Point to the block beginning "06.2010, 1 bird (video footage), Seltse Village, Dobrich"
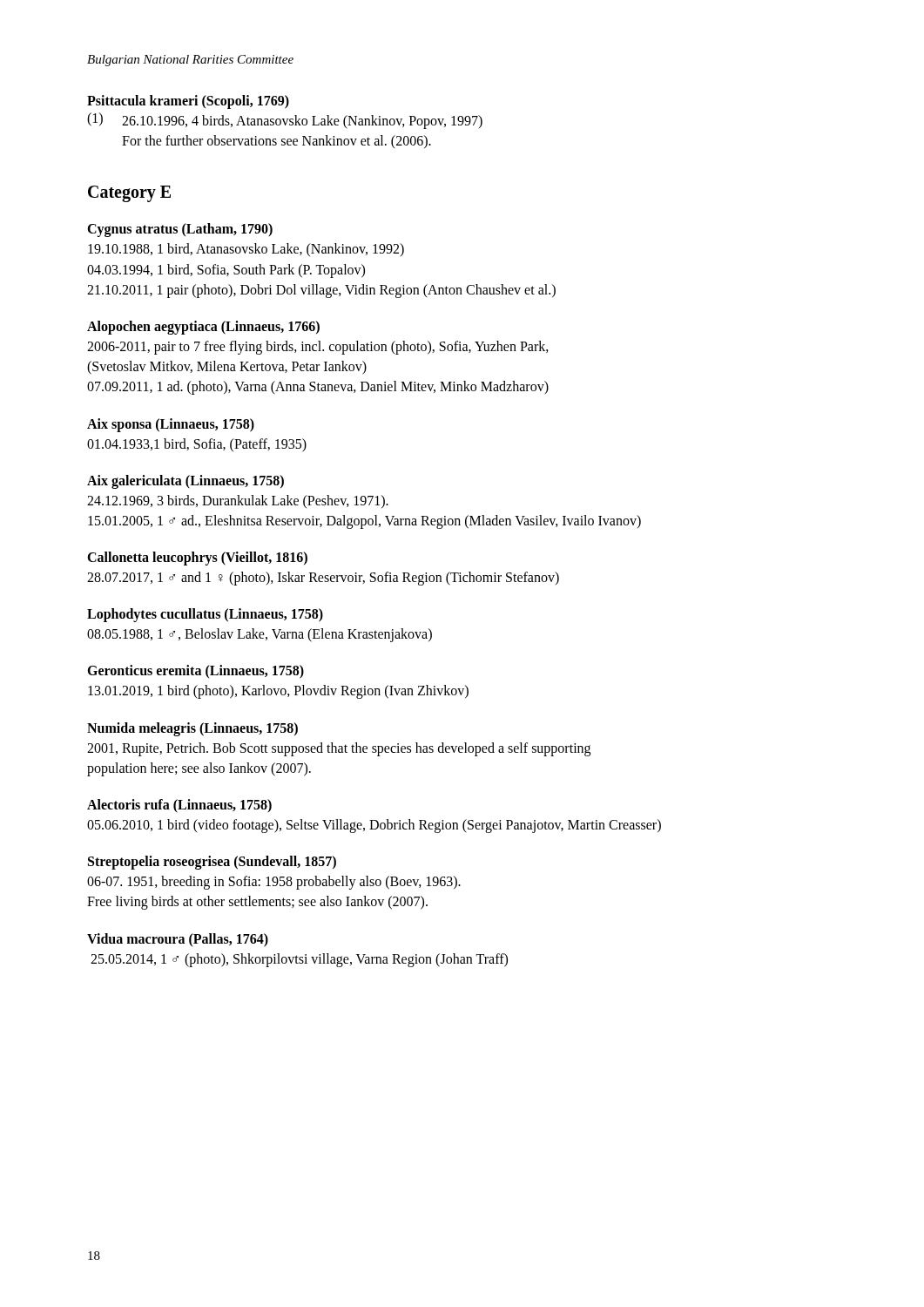This screenshot has height=1307, width=924. [x=374, y=825]
